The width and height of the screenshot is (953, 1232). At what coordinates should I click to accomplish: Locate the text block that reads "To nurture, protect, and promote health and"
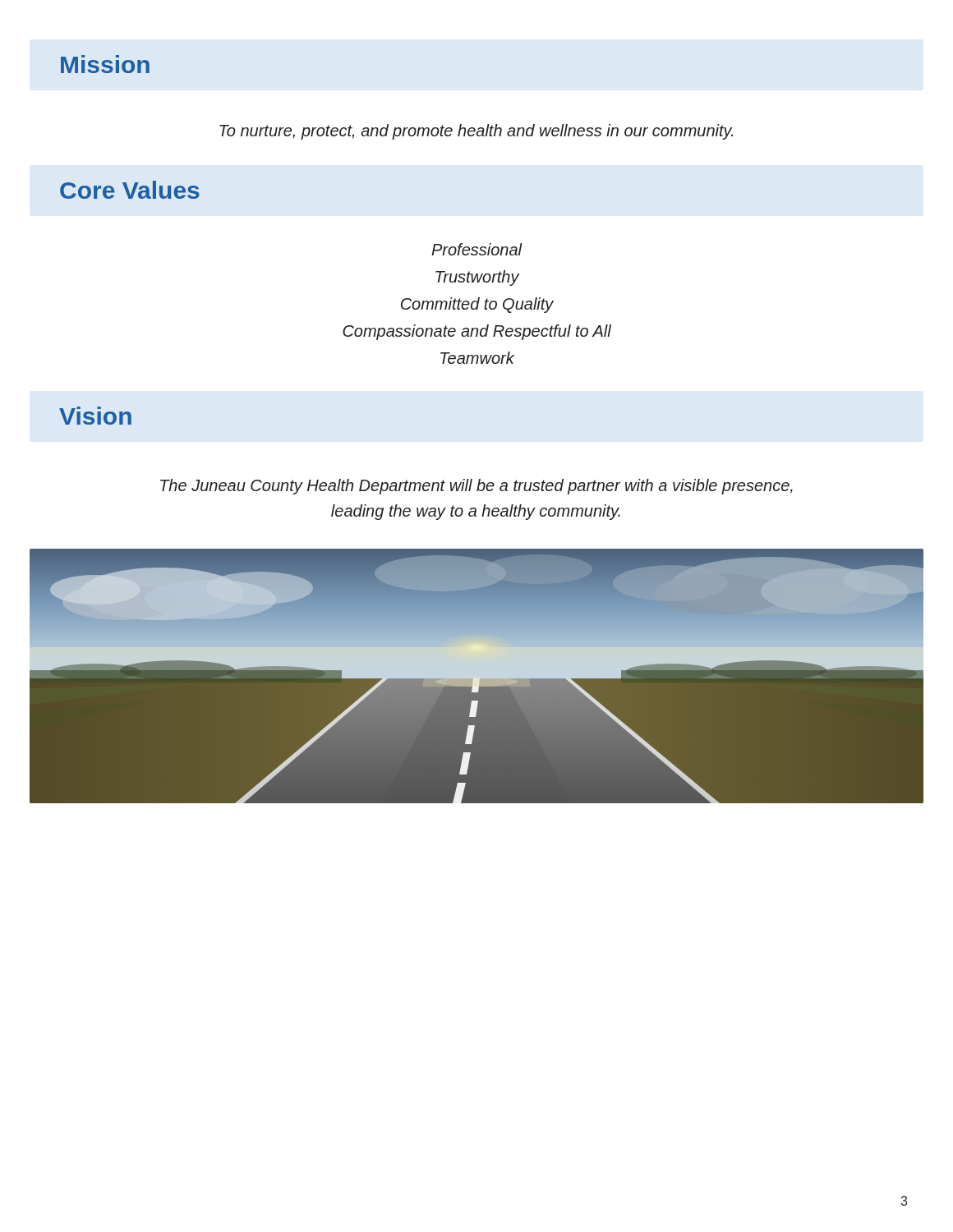pyautogui.click(x=476, y=131)
